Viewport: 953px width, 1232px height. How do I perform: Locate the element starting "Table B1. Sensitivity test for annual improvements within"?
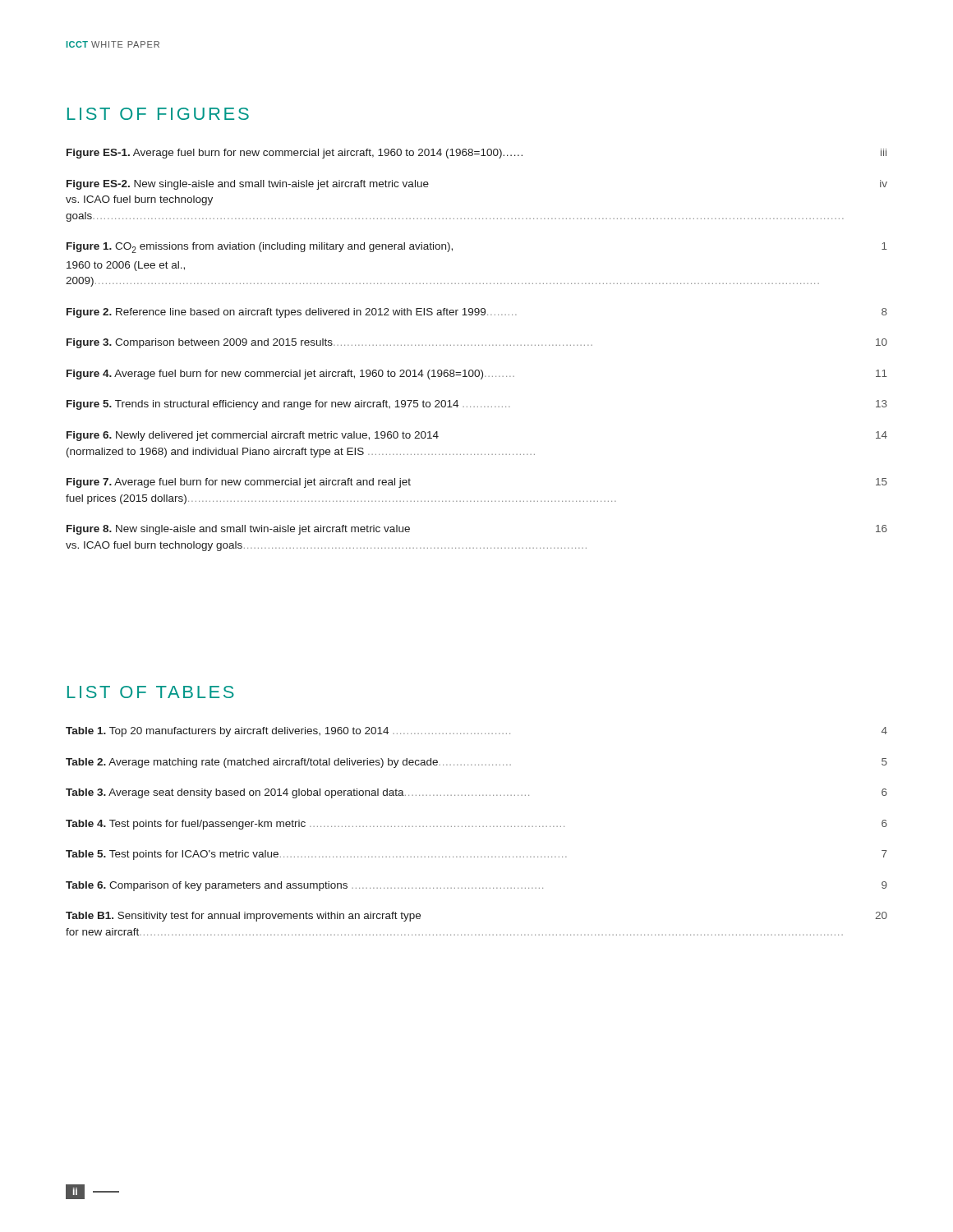click(x=476, y=924)
